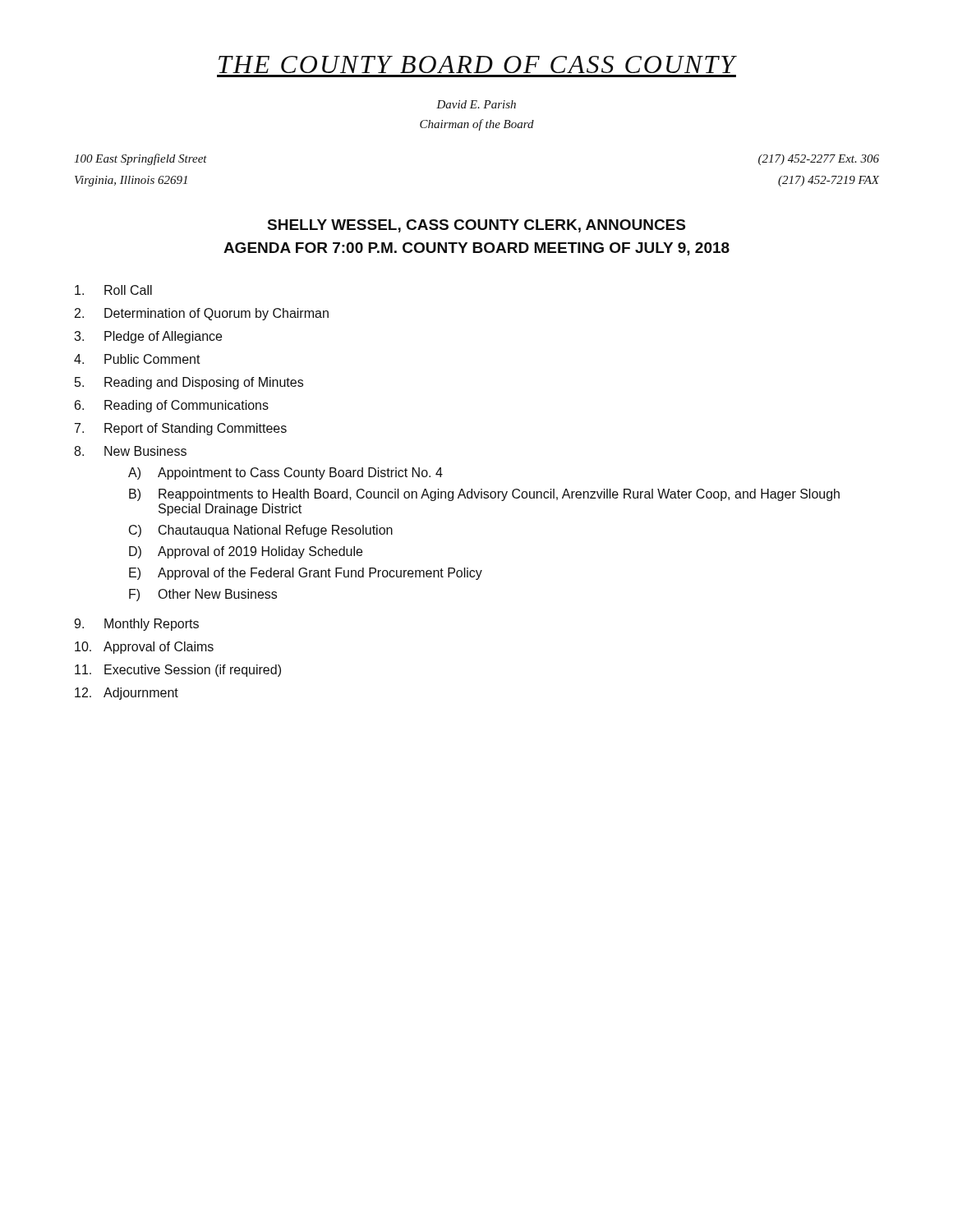Image resolution: width=953 pixels, height=1232 pixels.
Task: Select the text starting "8.New Business A)Appointment to Cass County Board"
Action: point(130,451)
